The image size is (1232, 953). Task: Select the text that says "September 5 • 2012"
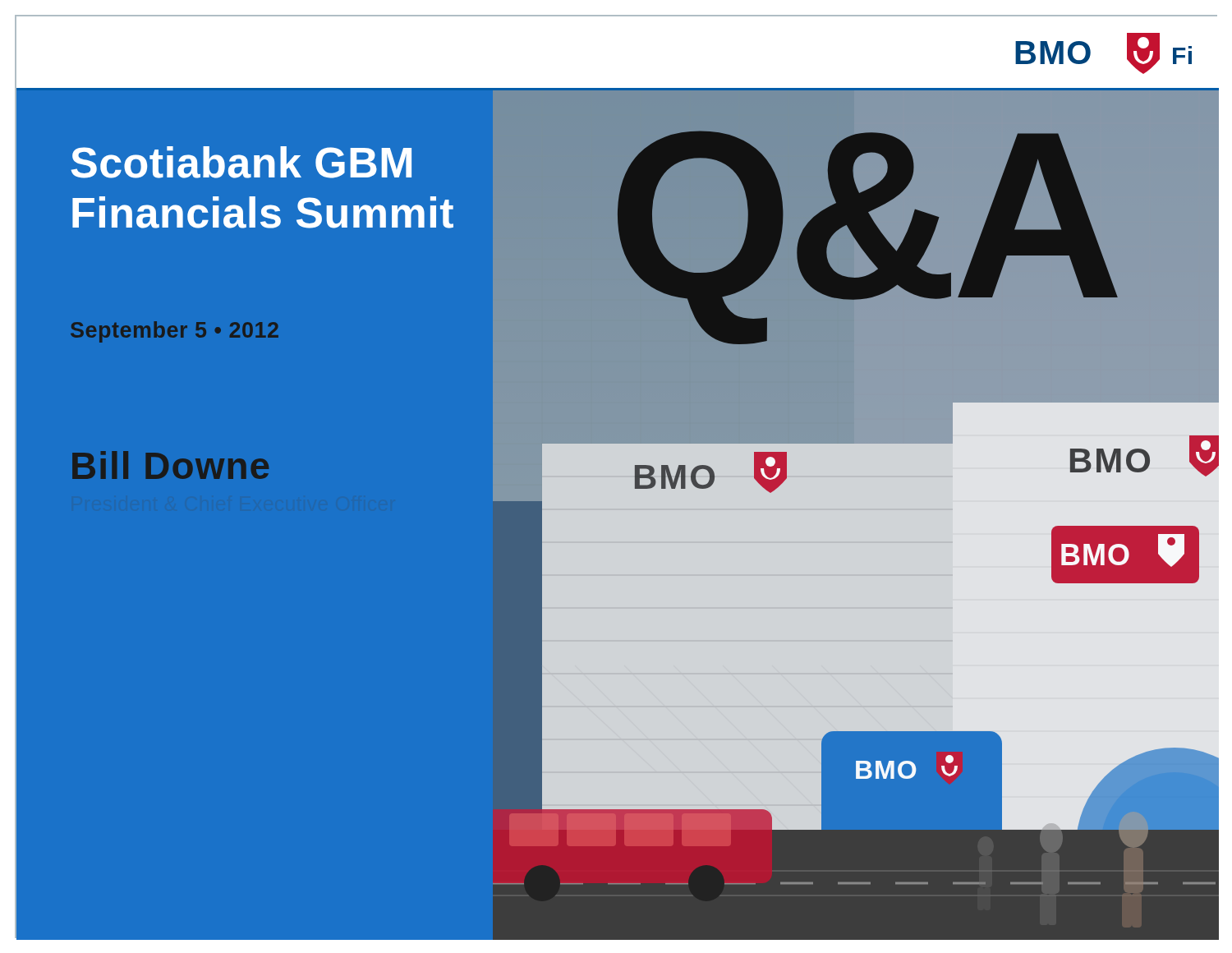click(x=175, y=330)
